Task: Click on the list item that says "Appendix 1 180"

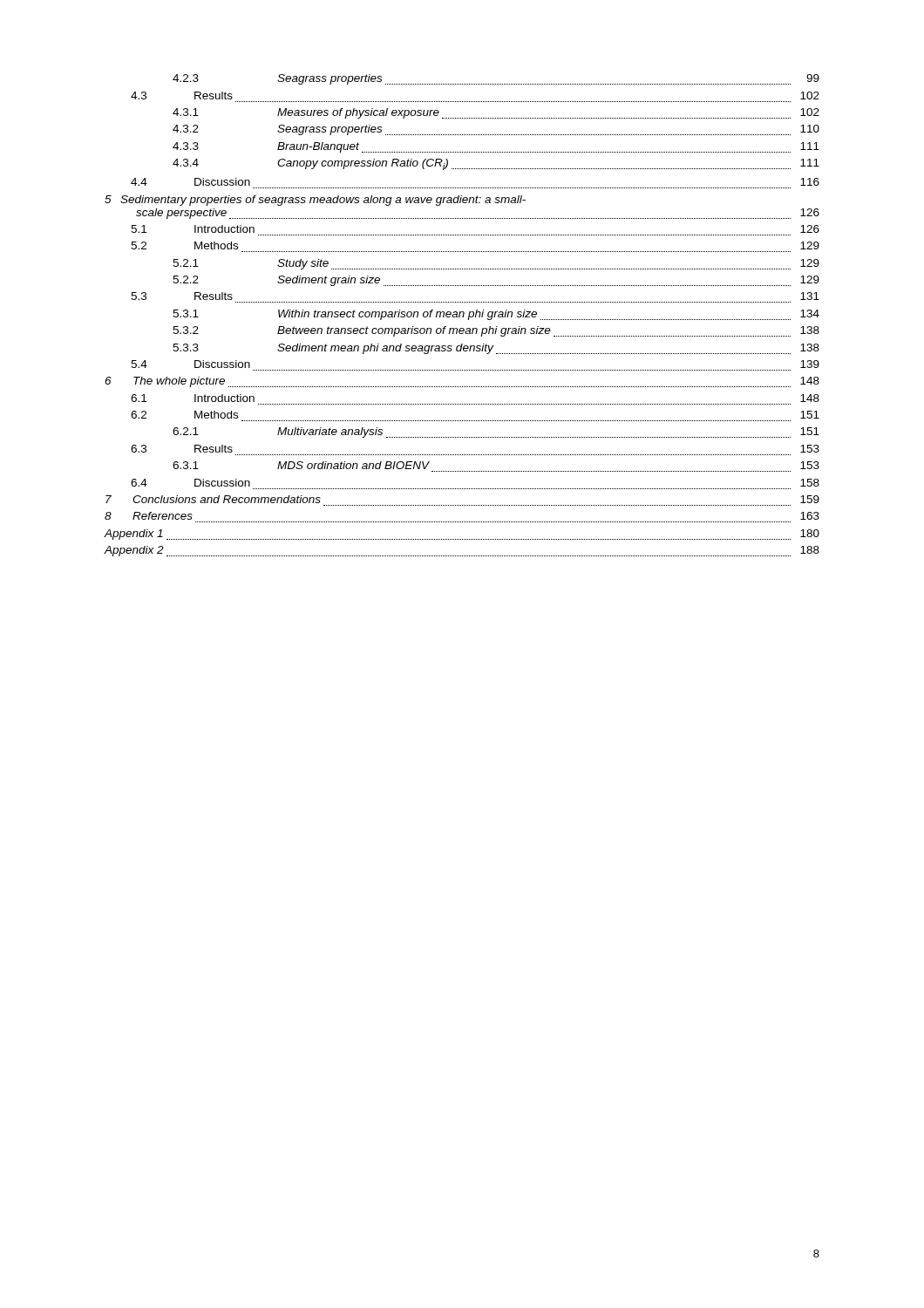Action: pyautogui.click(x=462, y=533)
